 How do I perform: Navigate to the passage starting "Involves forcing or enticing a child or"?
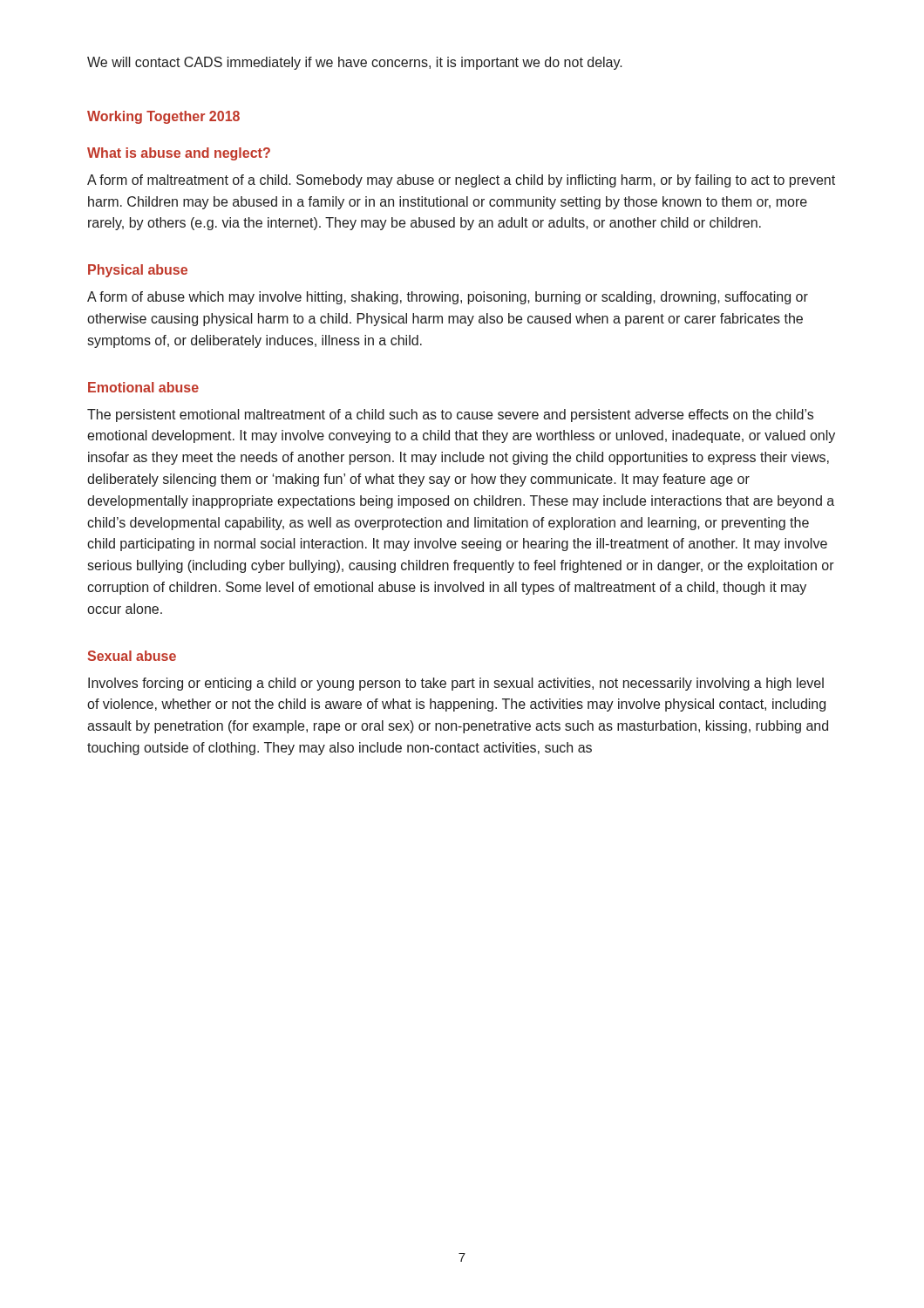[458, 715]
